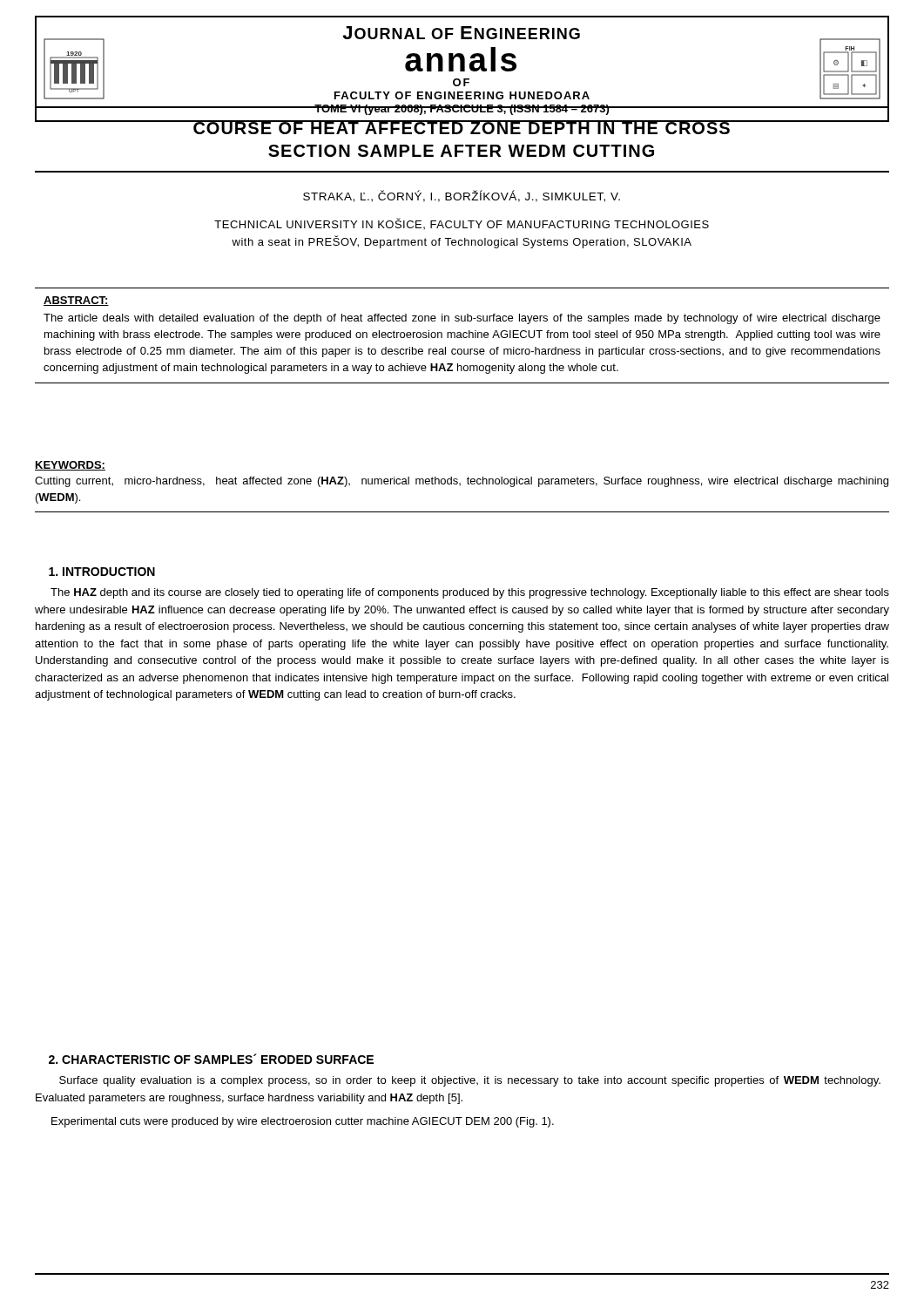Find the block on this page that starts "Surface quality evaluation is a complex process,"
Viewport: 924px width, 1307px height.
point(462,1088)
